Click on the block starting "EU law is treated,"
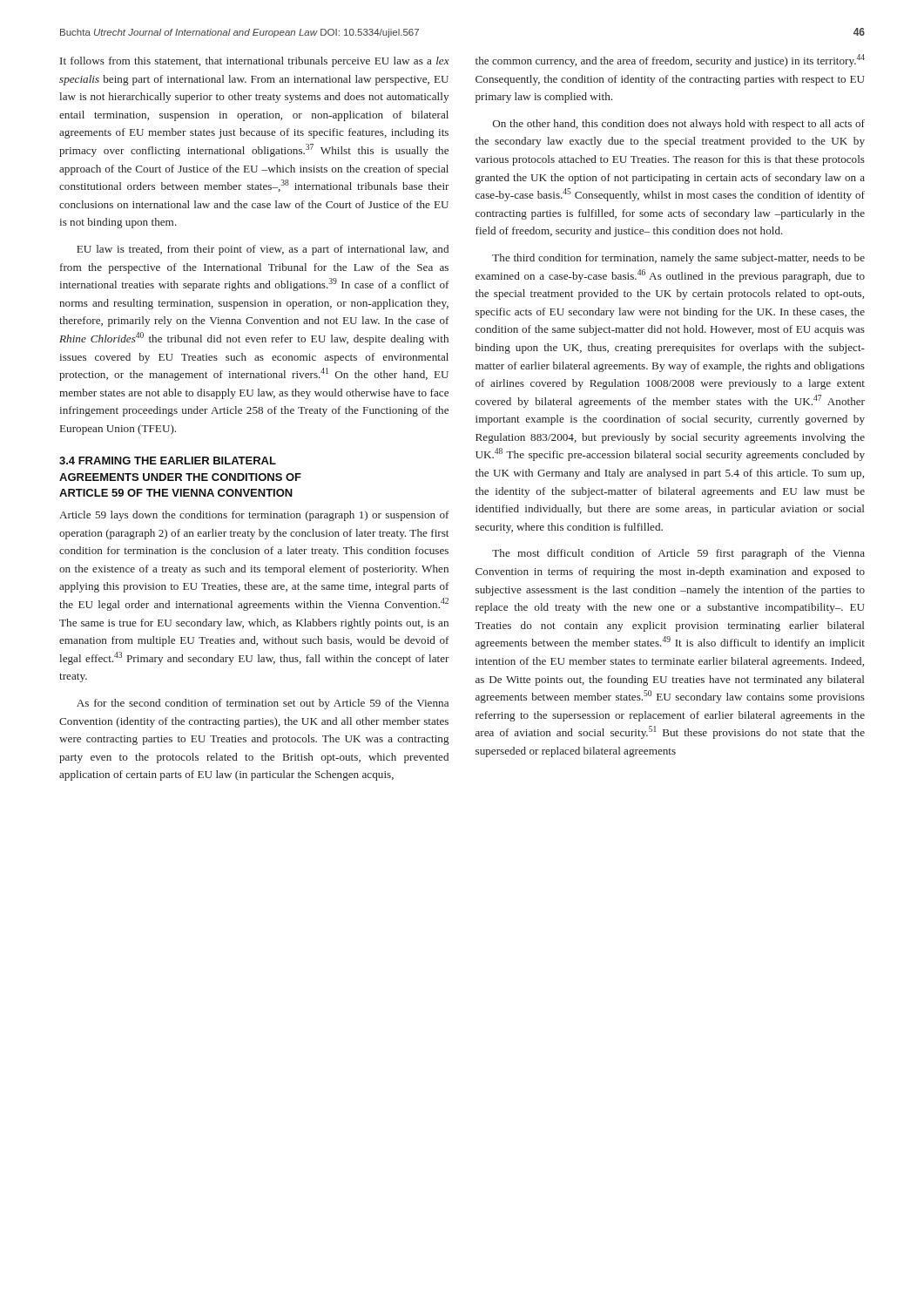 (x=254, y=339)
